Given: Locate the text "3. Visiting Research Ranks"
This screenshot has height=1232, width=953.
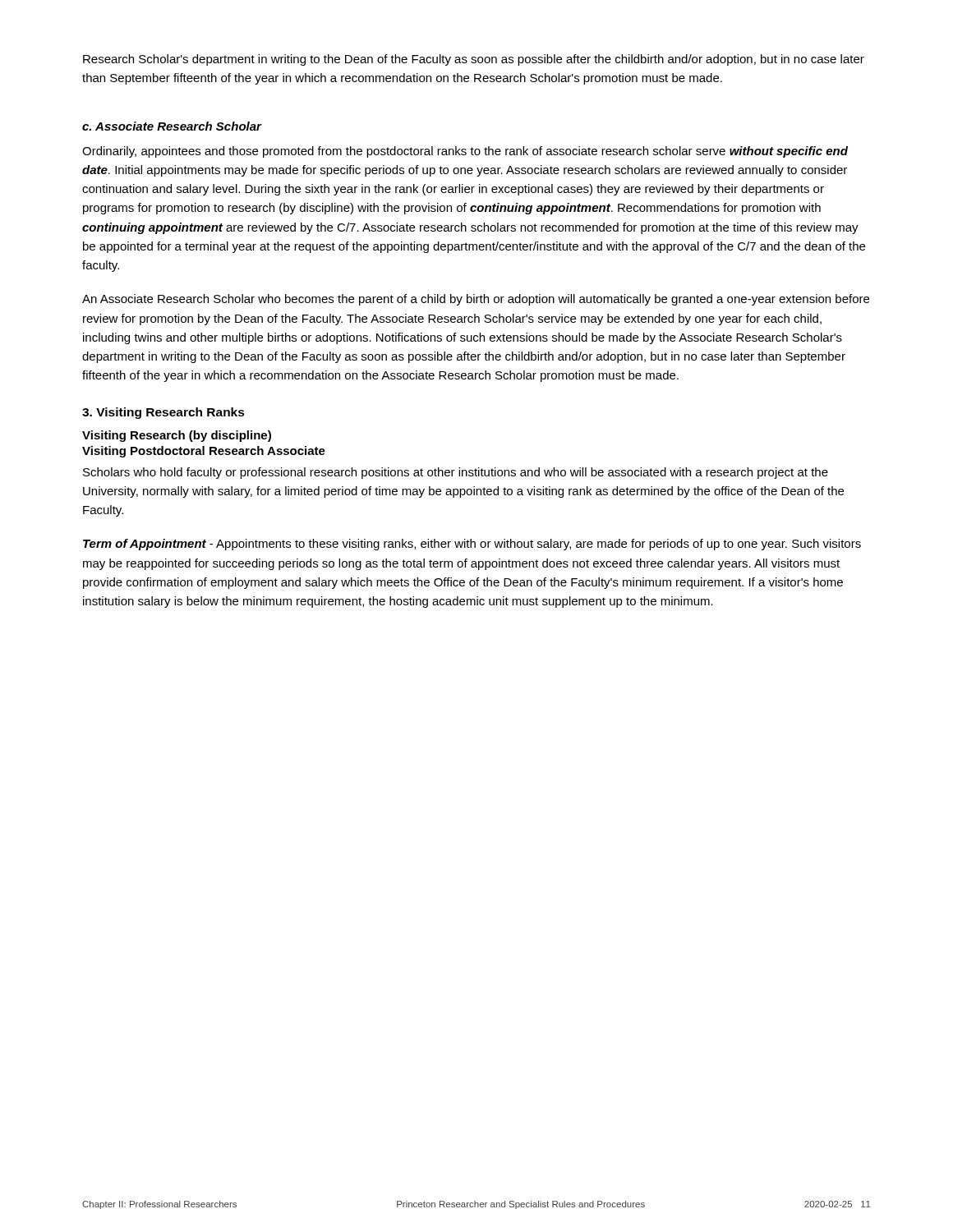Looking at the screenshot, I should coord(163,411).
